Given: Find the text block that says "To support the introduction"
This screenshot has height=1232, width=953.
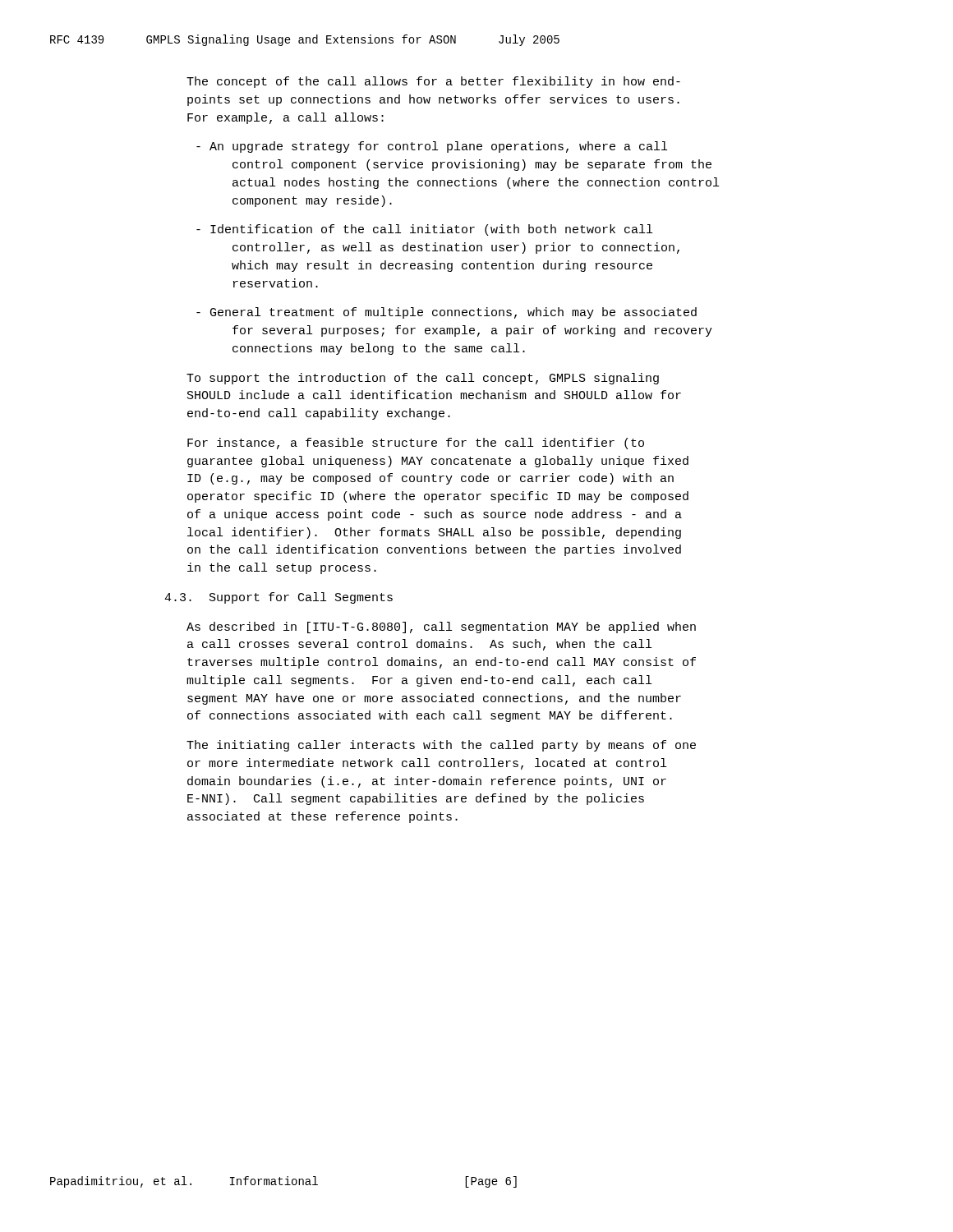Looking at the screenshot, I should coord(423,397).
